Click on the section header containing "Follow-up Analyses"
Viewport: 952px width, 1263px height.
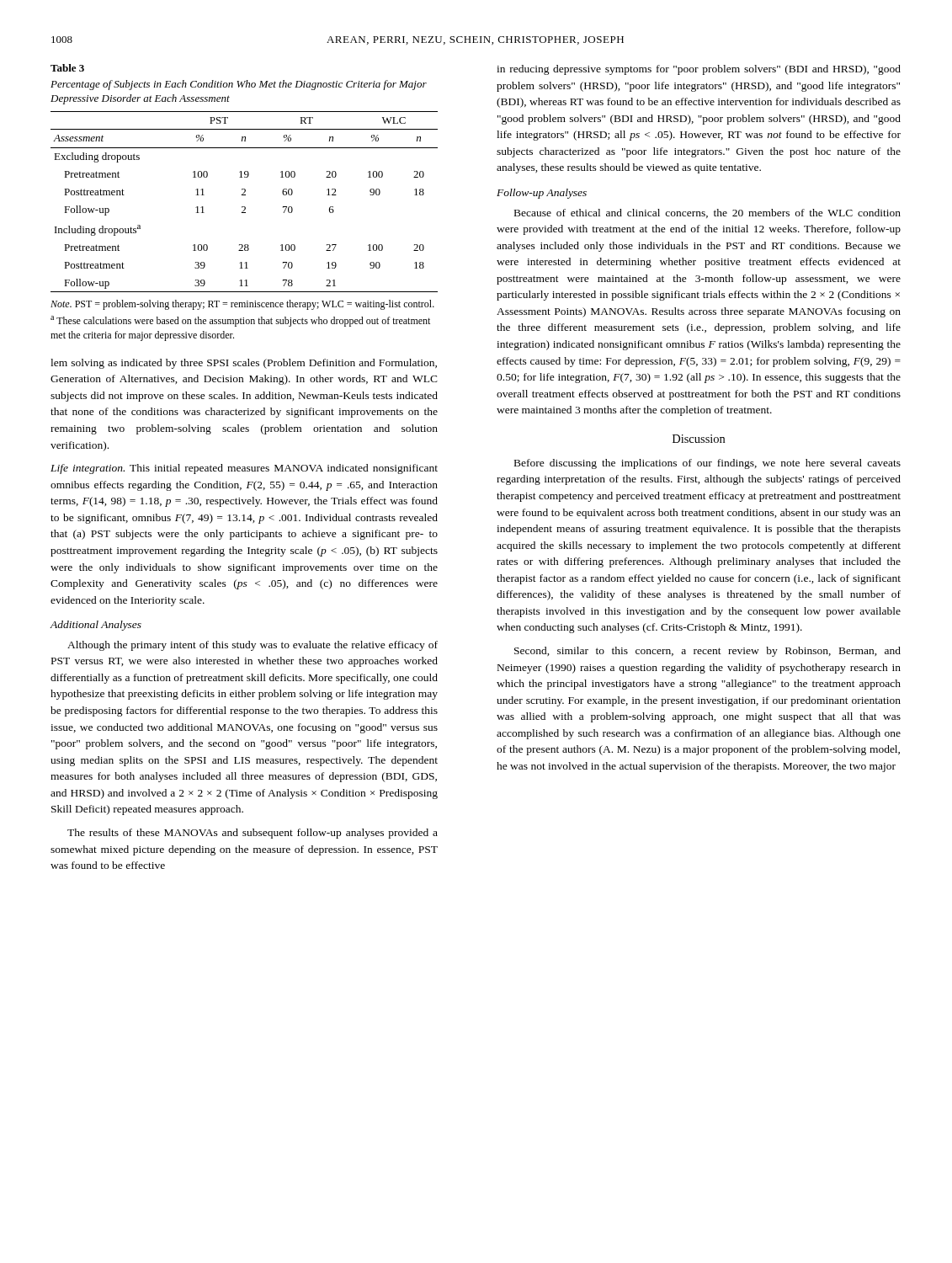click(x=542, y=192)
